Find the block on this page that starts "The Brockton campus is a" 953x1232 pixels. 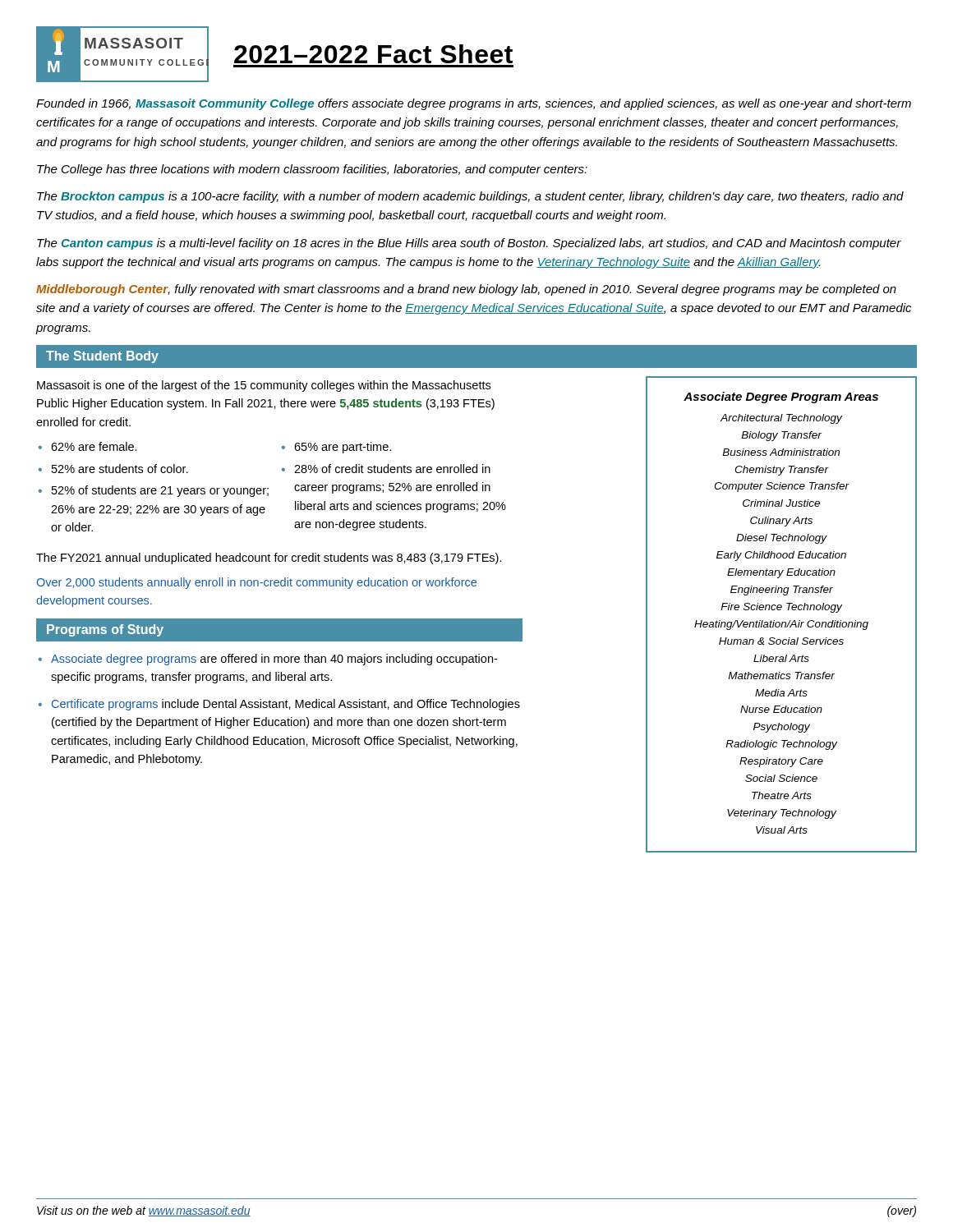click(x=470, y=205)
